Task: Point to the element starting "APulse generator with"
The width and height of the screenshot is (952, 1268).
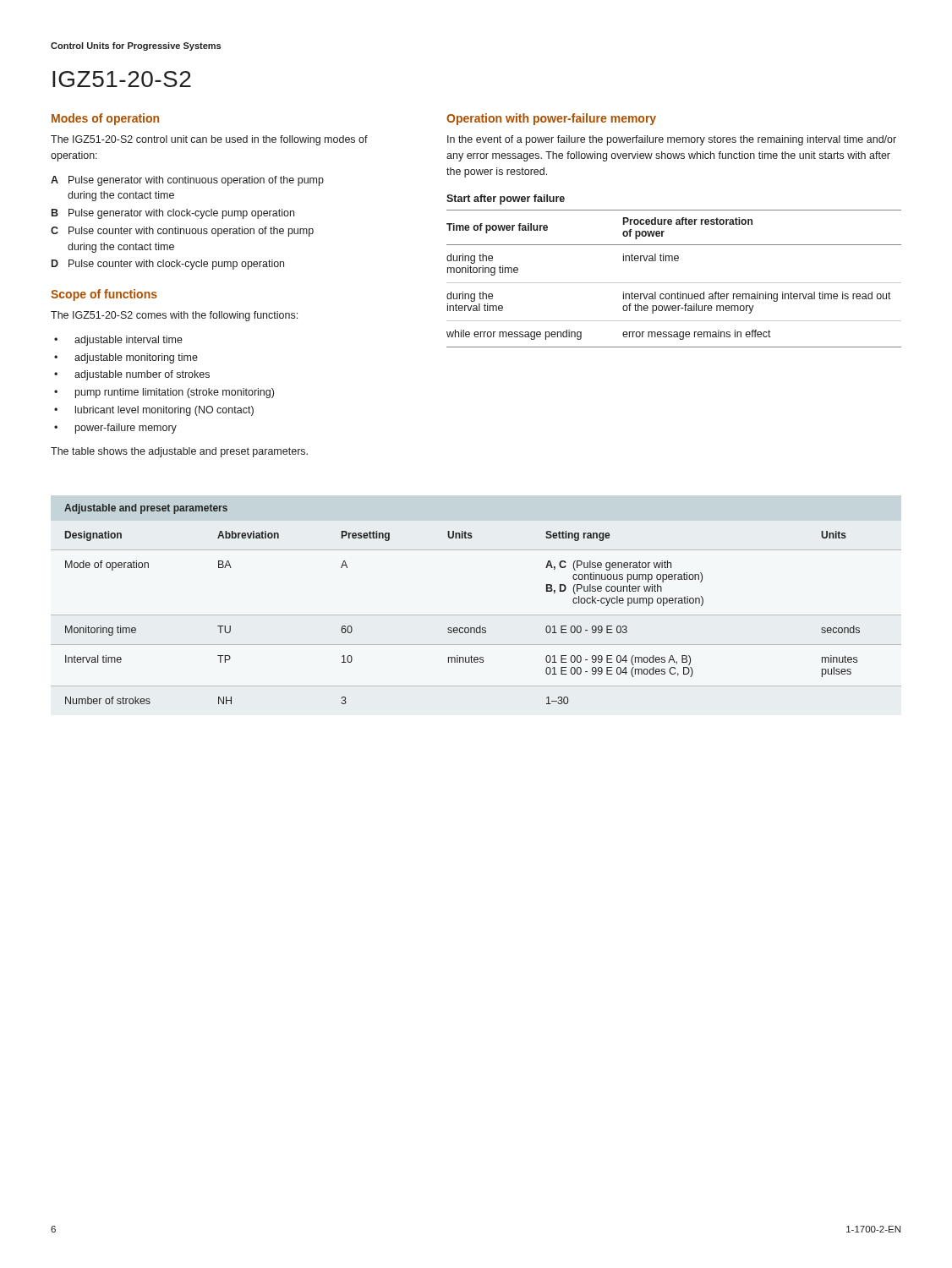Action: click(x=187, y=188)
